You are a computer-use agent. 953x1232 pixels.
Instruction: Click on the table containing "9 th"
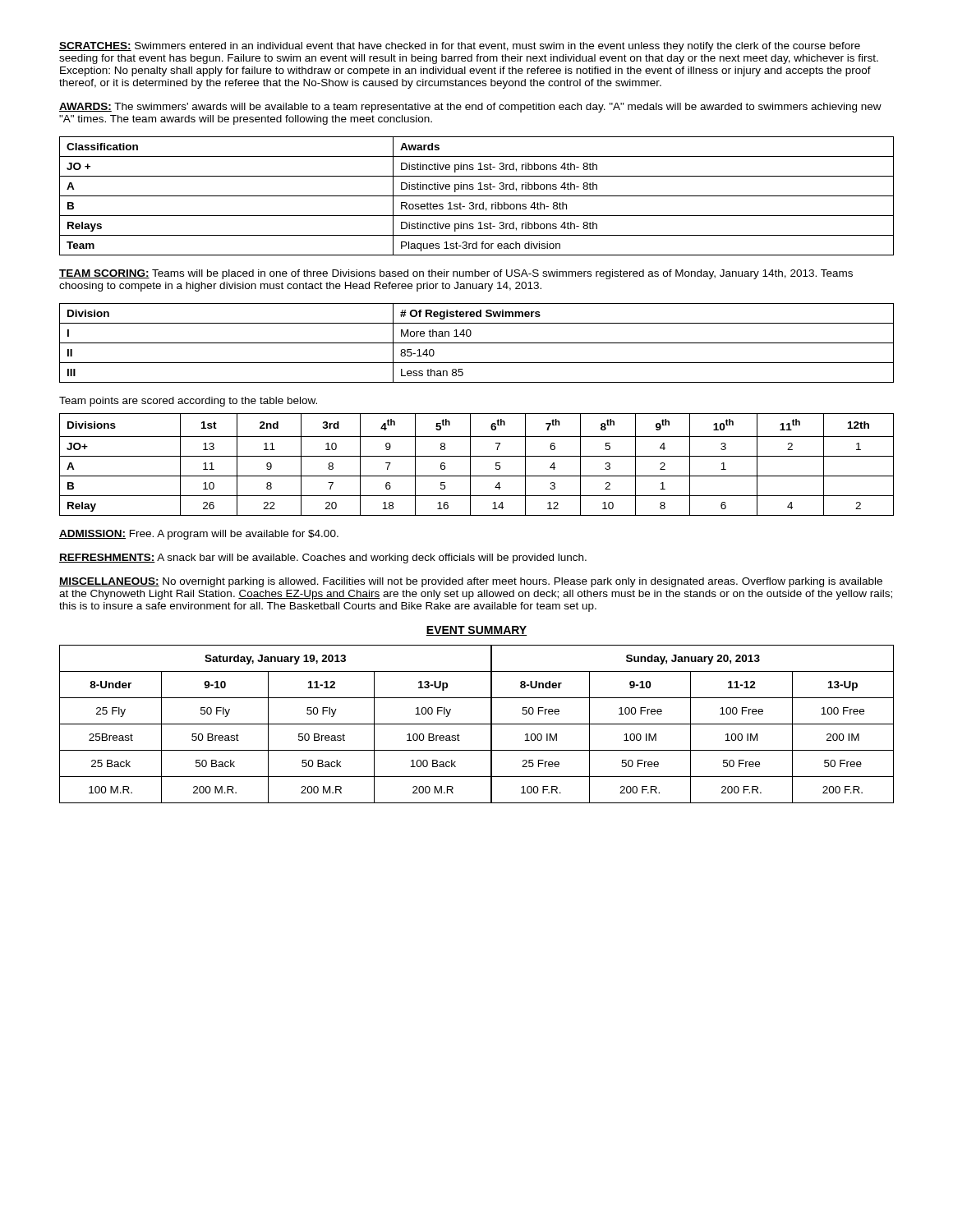476,464
